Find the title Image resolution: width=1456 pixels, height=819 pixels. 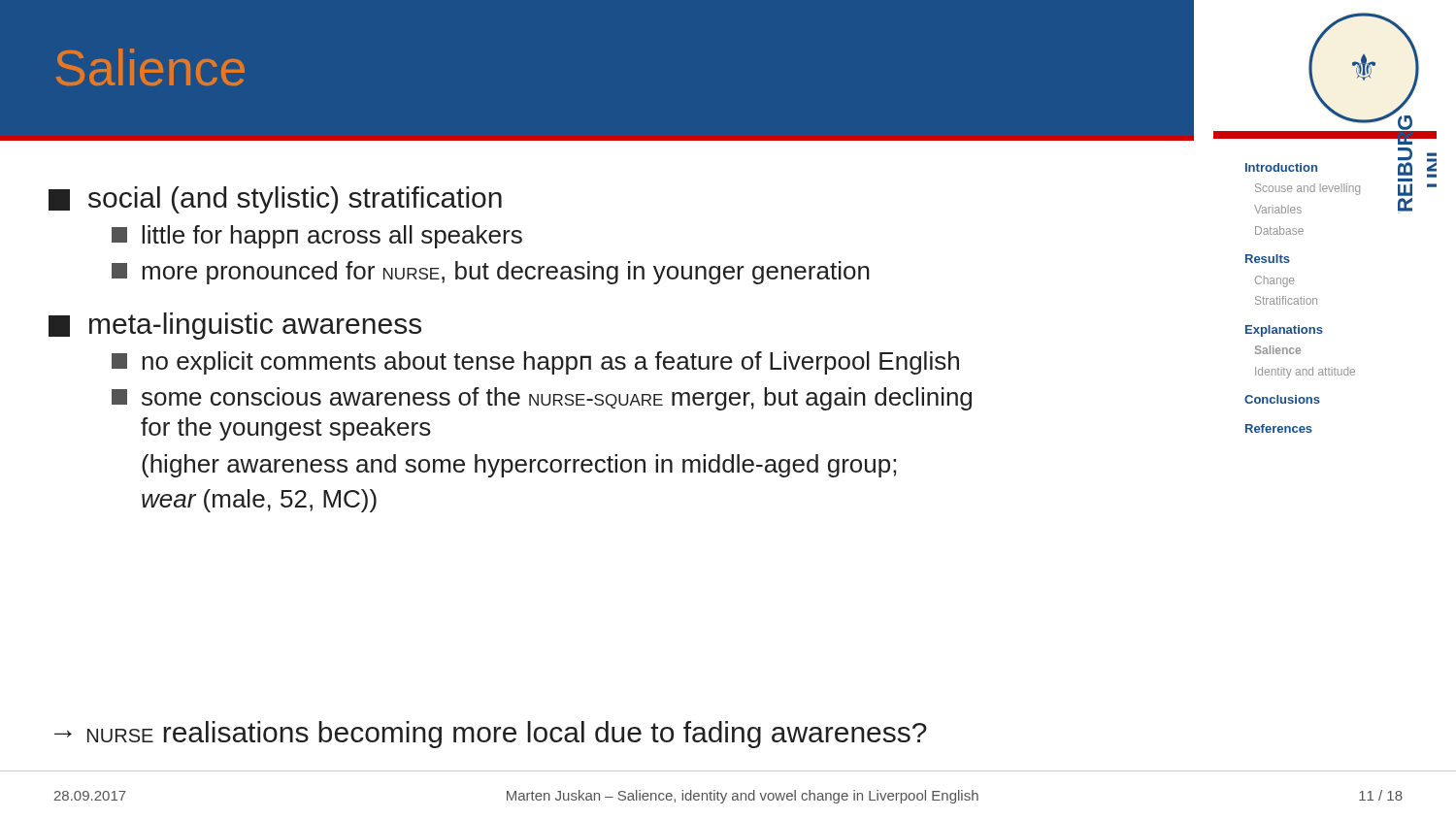click(x=150, y=68)
